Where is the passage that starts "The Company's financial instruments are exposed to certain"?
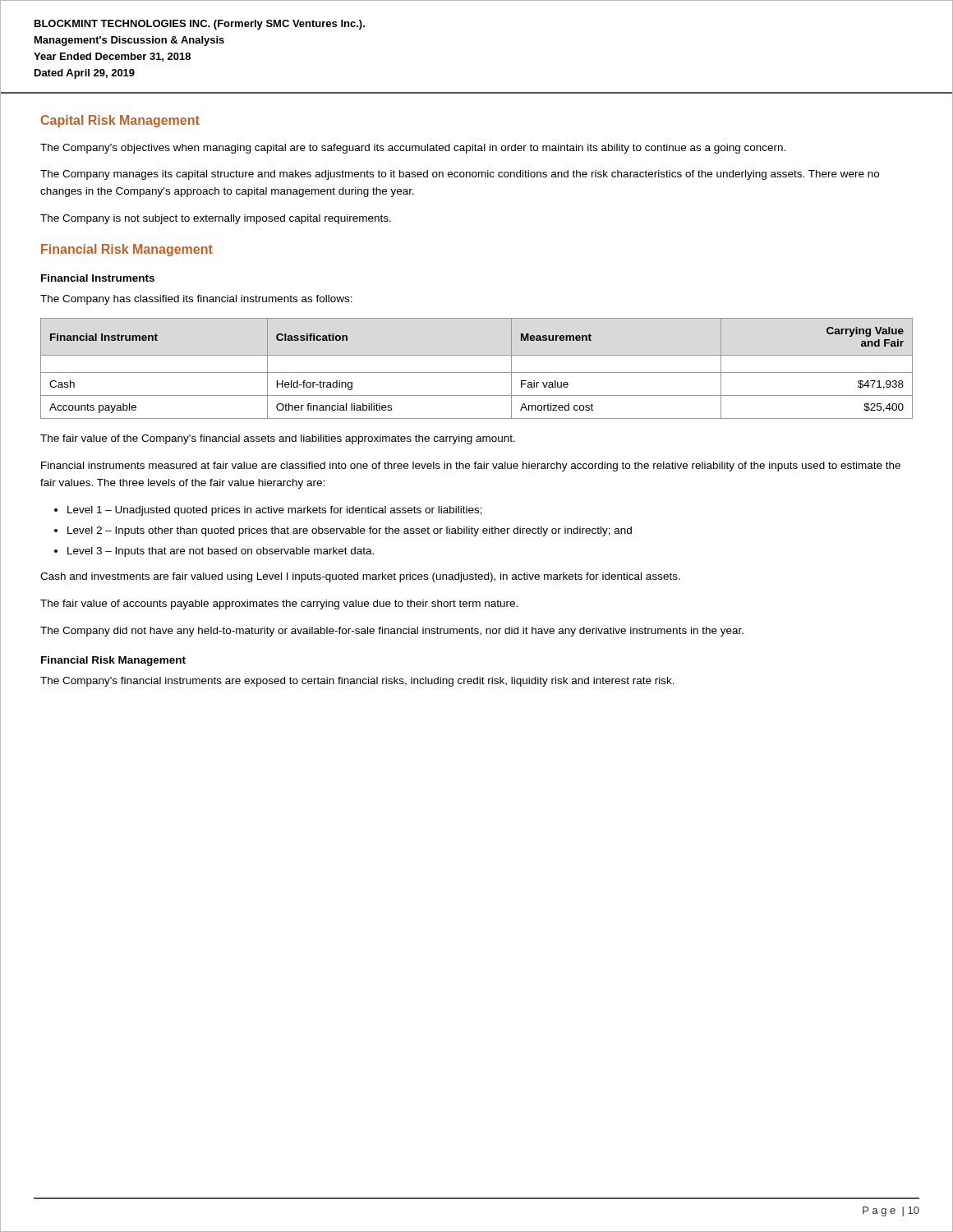The image size is (953, 1232). [358, 681]
